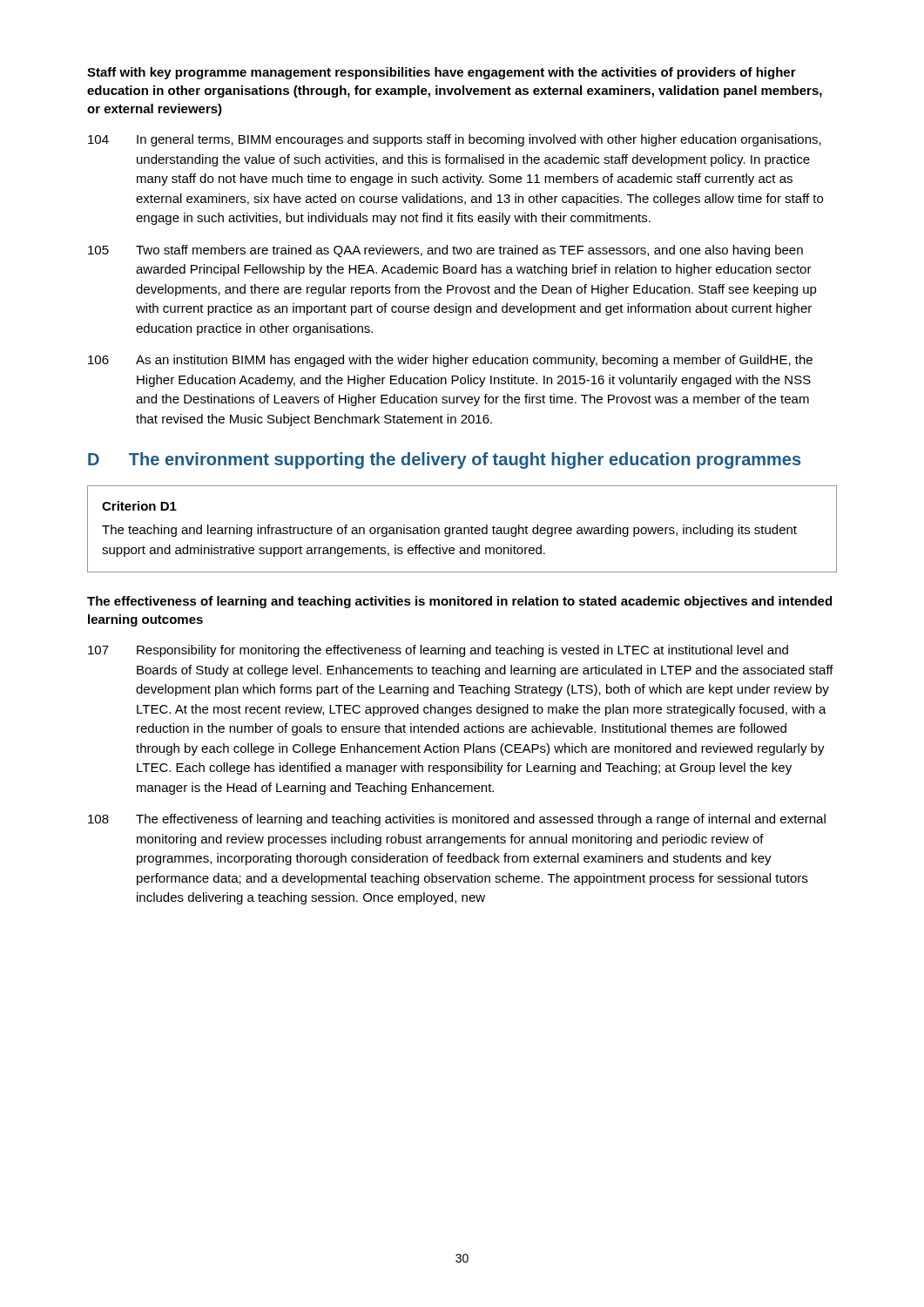The image size is (924, 1307).
Task: Where is the passage that starts "Criterion D1 The teaching and"?
Action: [x=462, y=529]
